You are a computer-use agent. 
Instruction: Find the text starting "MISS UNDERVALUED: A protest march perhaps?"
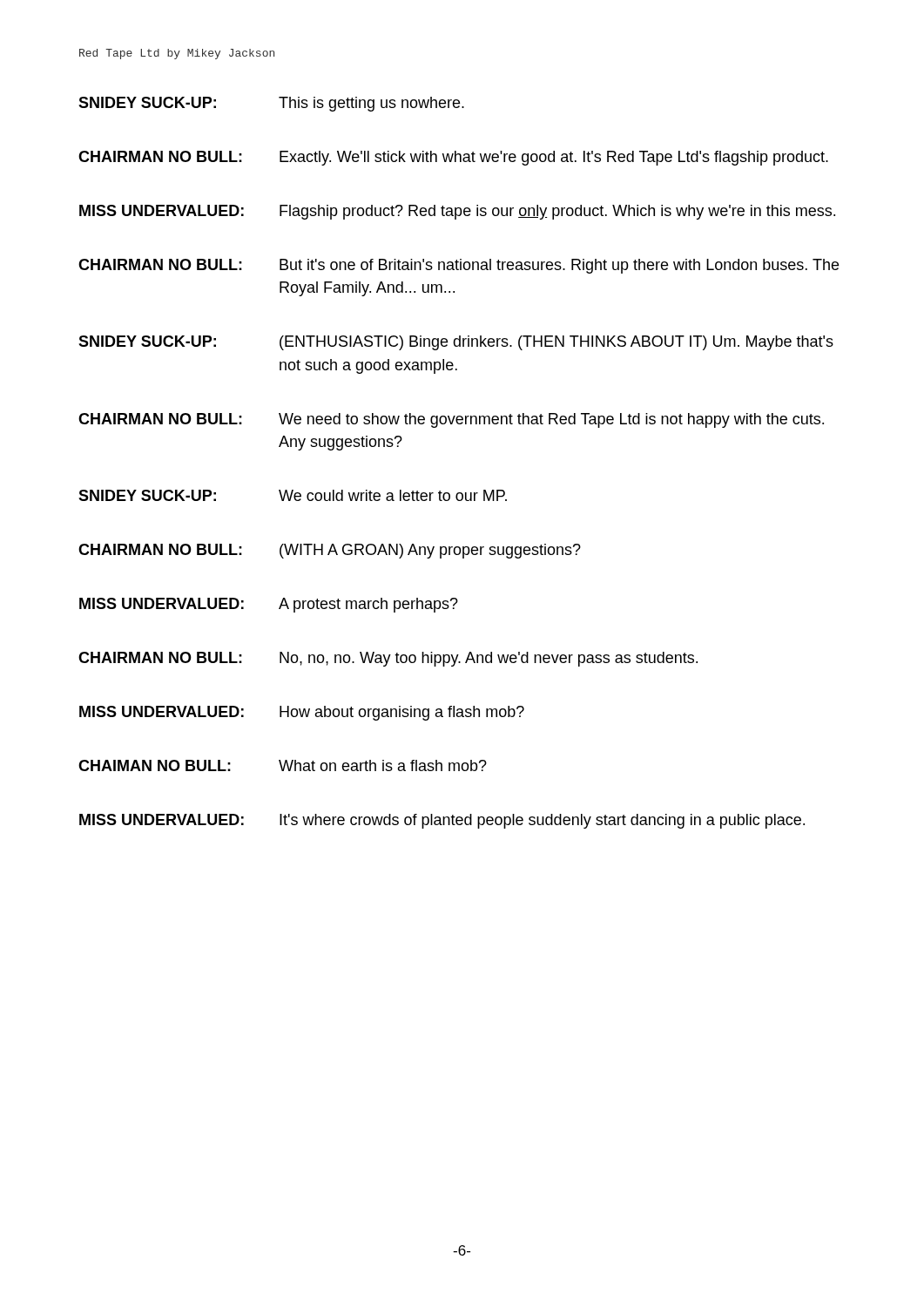coord(462,604)
